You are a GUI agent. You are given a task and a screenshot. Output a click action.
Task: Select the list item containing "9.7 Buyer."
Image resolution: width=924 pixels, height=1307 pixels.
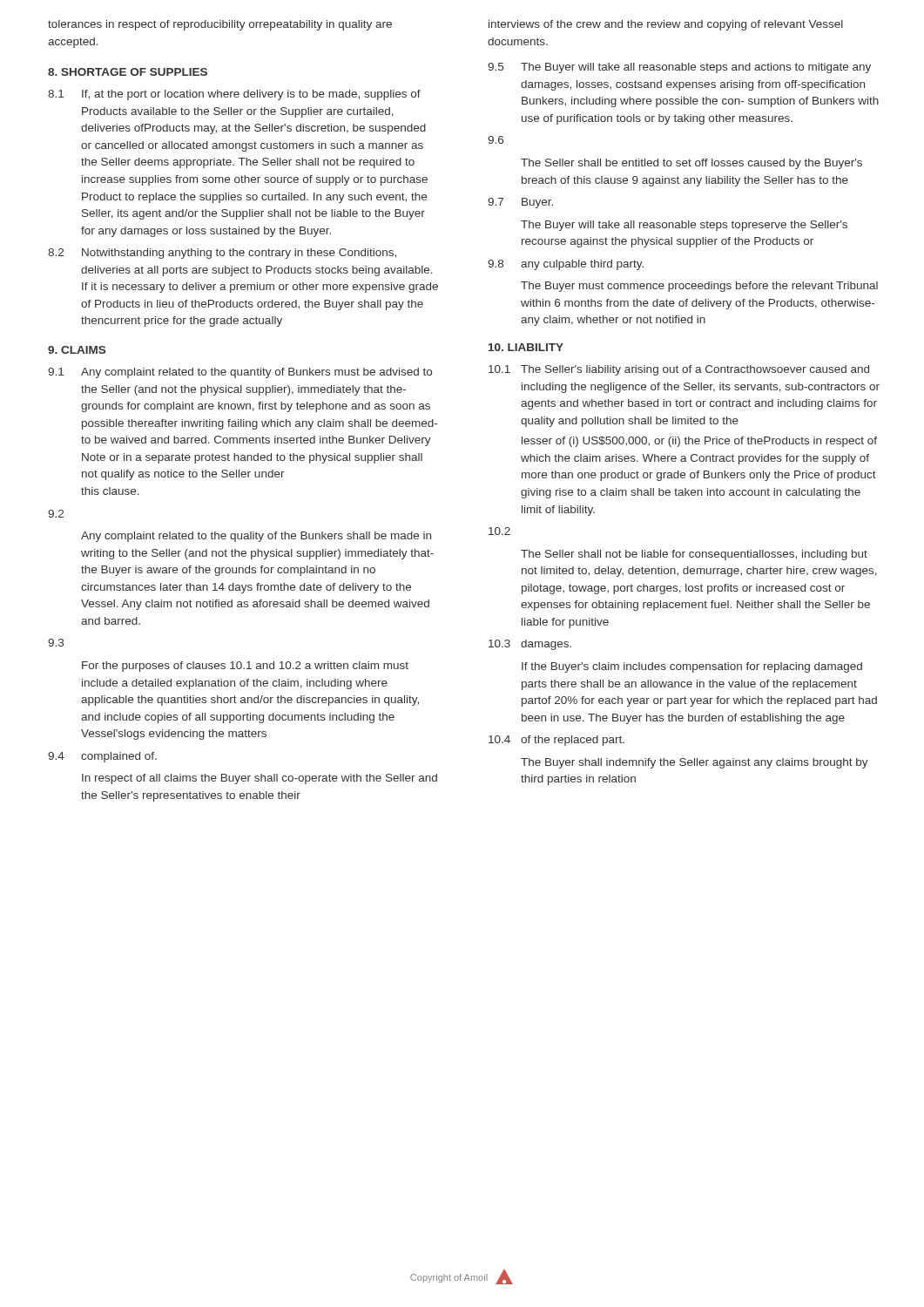pyautogui.click(x=520, y=203)
